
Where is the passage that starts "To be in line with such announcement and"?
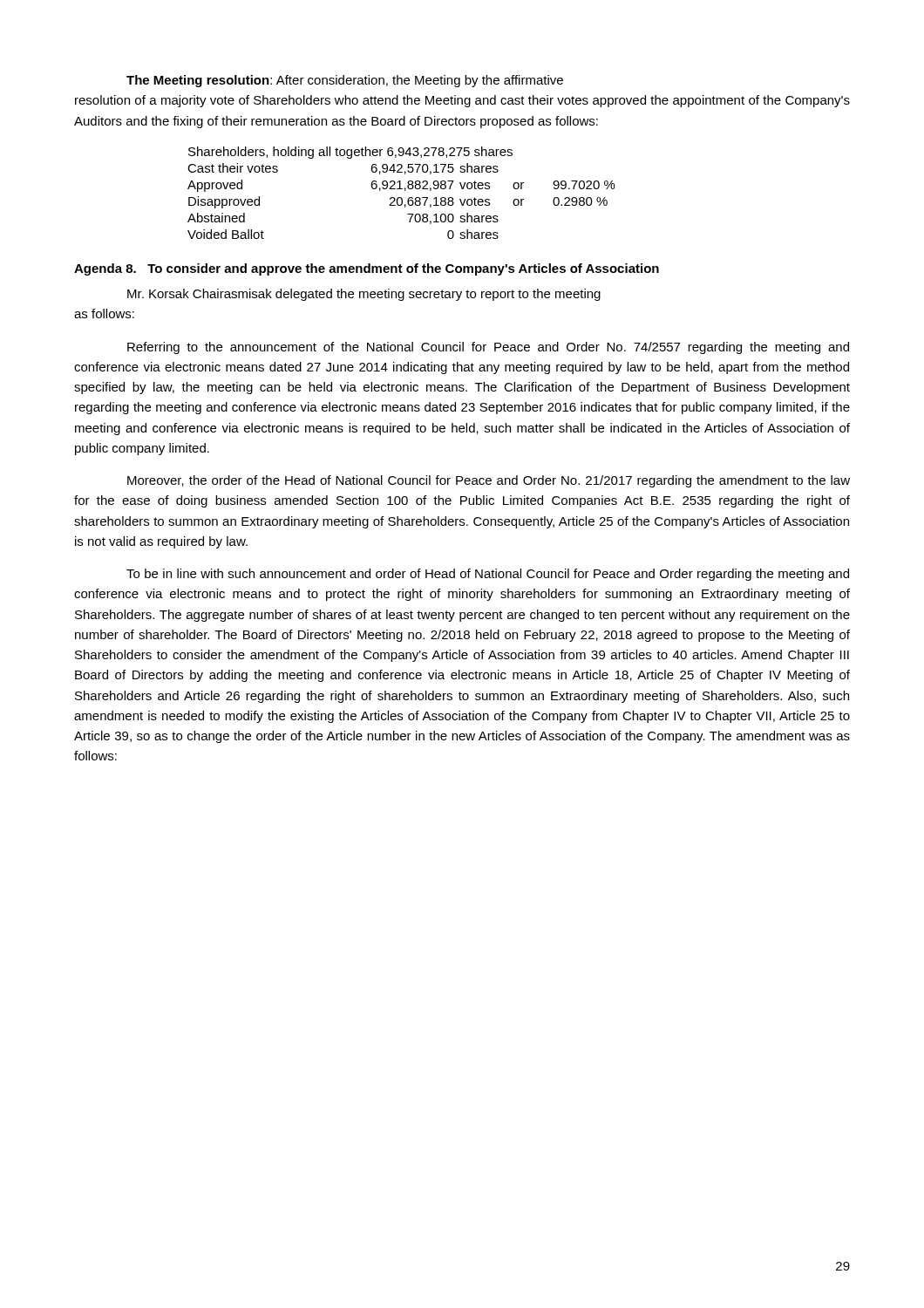(462, 665)
